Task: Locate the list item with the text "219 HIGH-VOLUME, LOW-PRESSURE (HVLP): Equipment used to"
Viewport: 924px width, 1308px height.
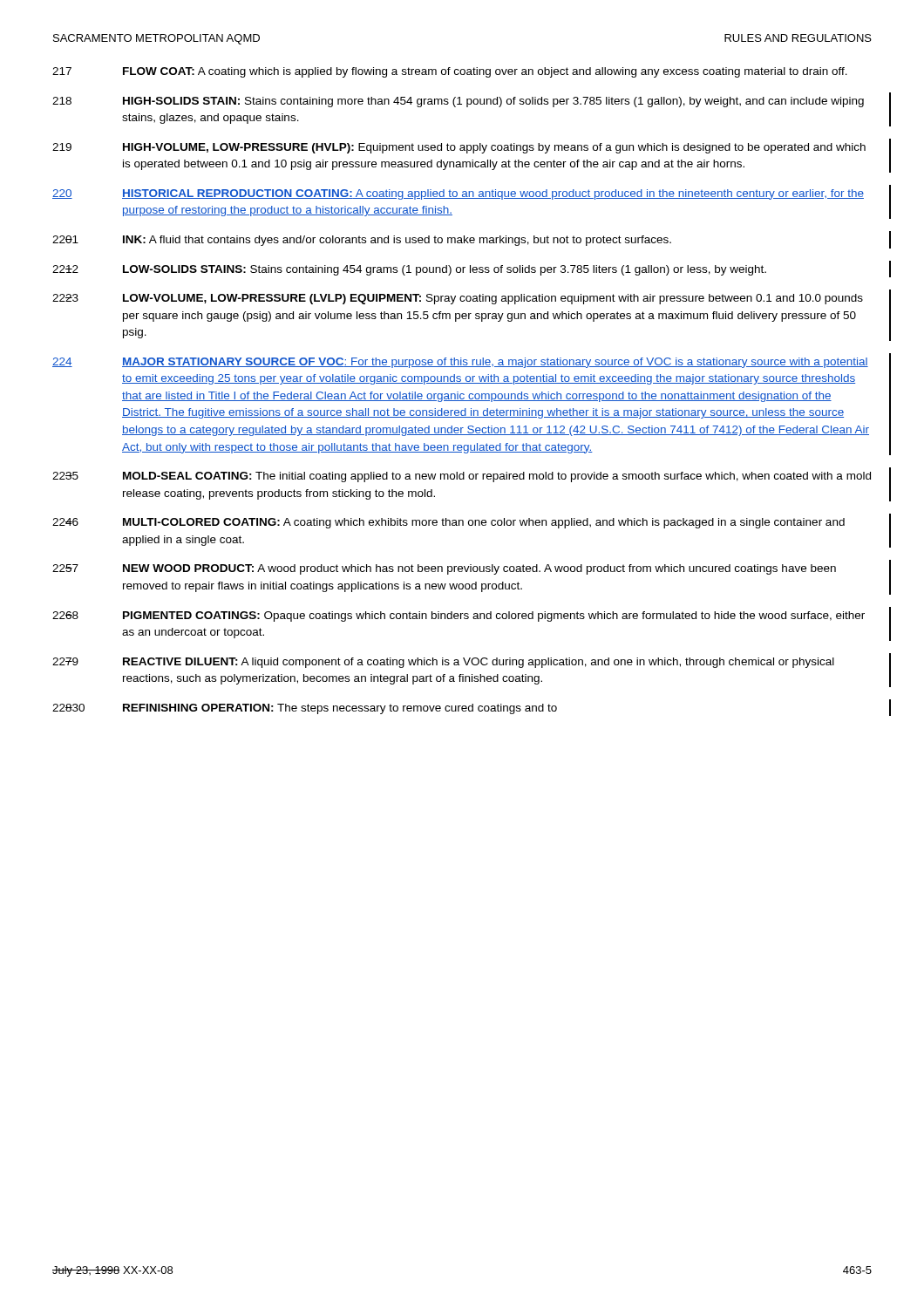Action: point(462,155)
